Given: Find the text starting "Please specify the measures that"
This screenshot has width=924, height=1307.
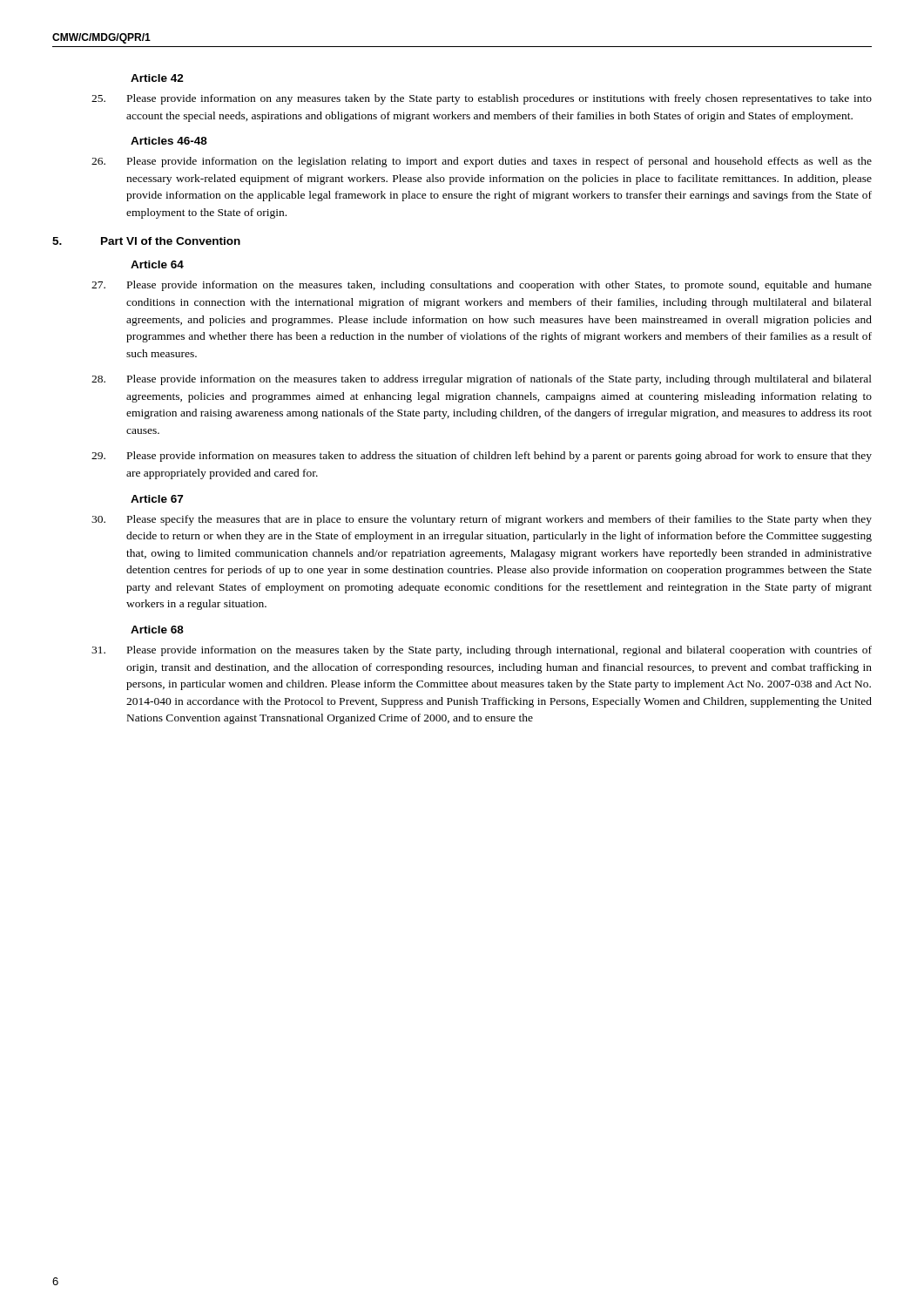Looking at the screenshot, I should pos(482,561).
